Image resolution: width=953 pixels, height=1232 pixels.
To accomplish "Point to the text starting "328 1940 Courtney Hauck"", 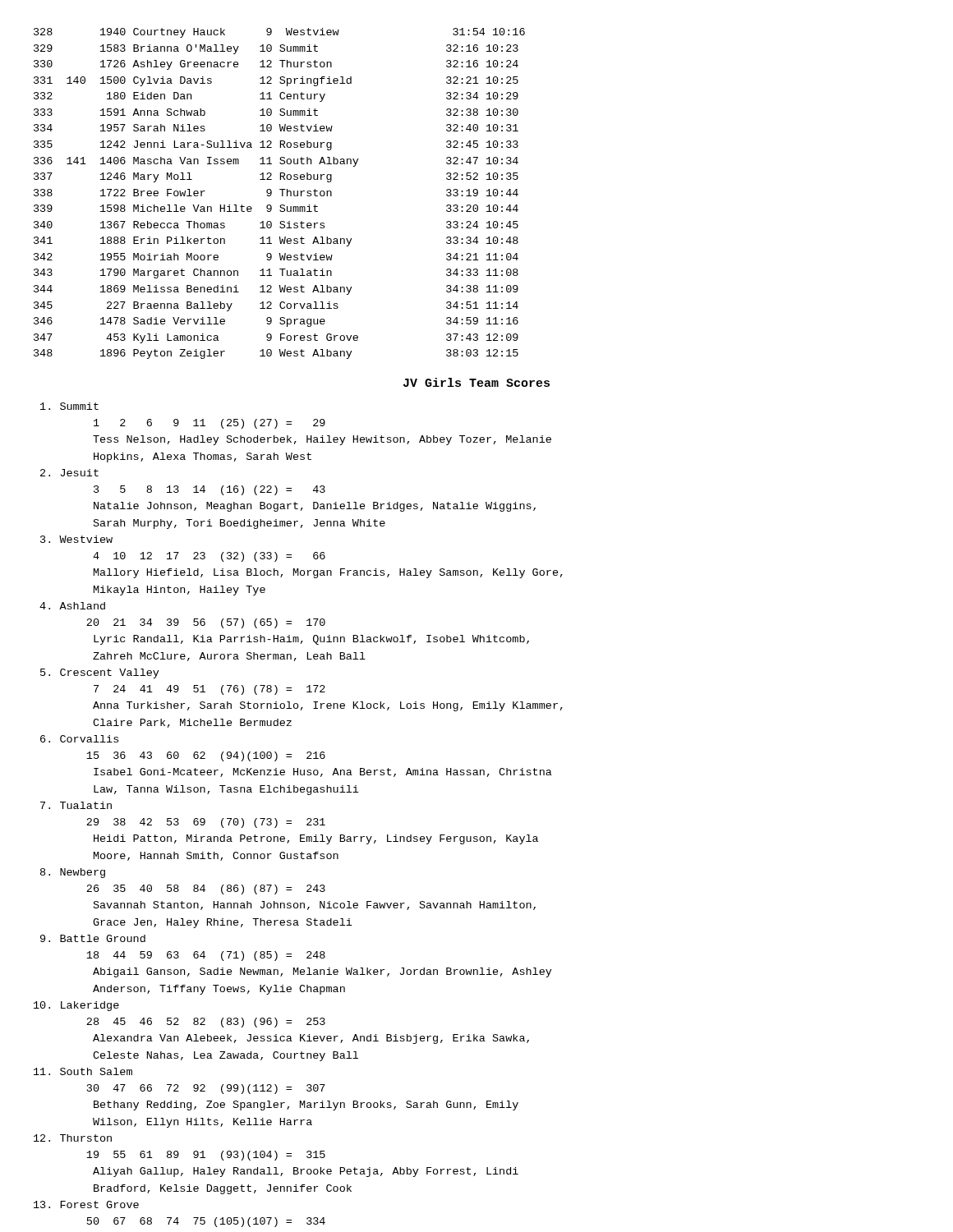I will [476, 193].
